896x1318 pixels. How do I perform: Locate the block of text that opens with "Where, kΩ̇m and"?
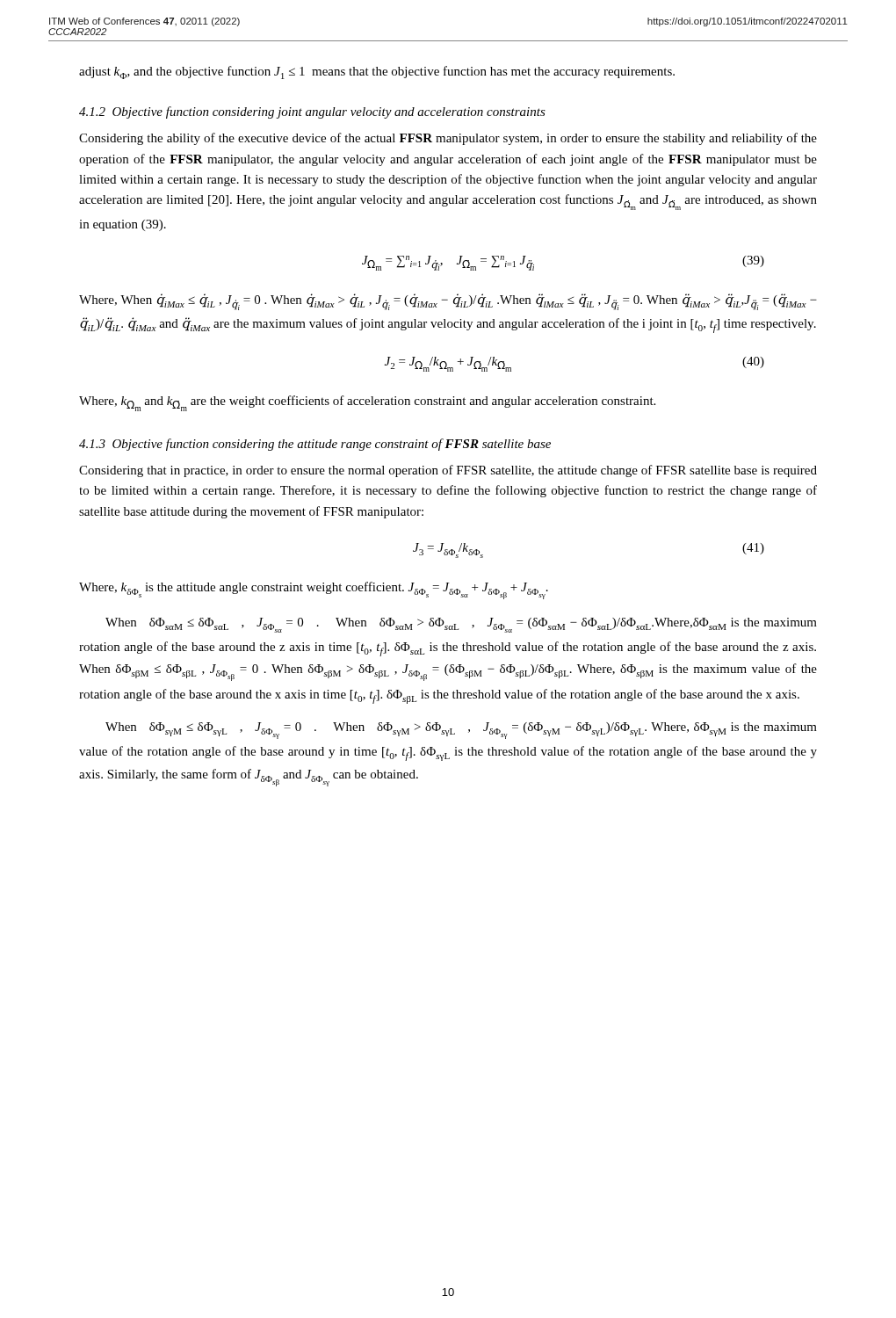(368, 403)
